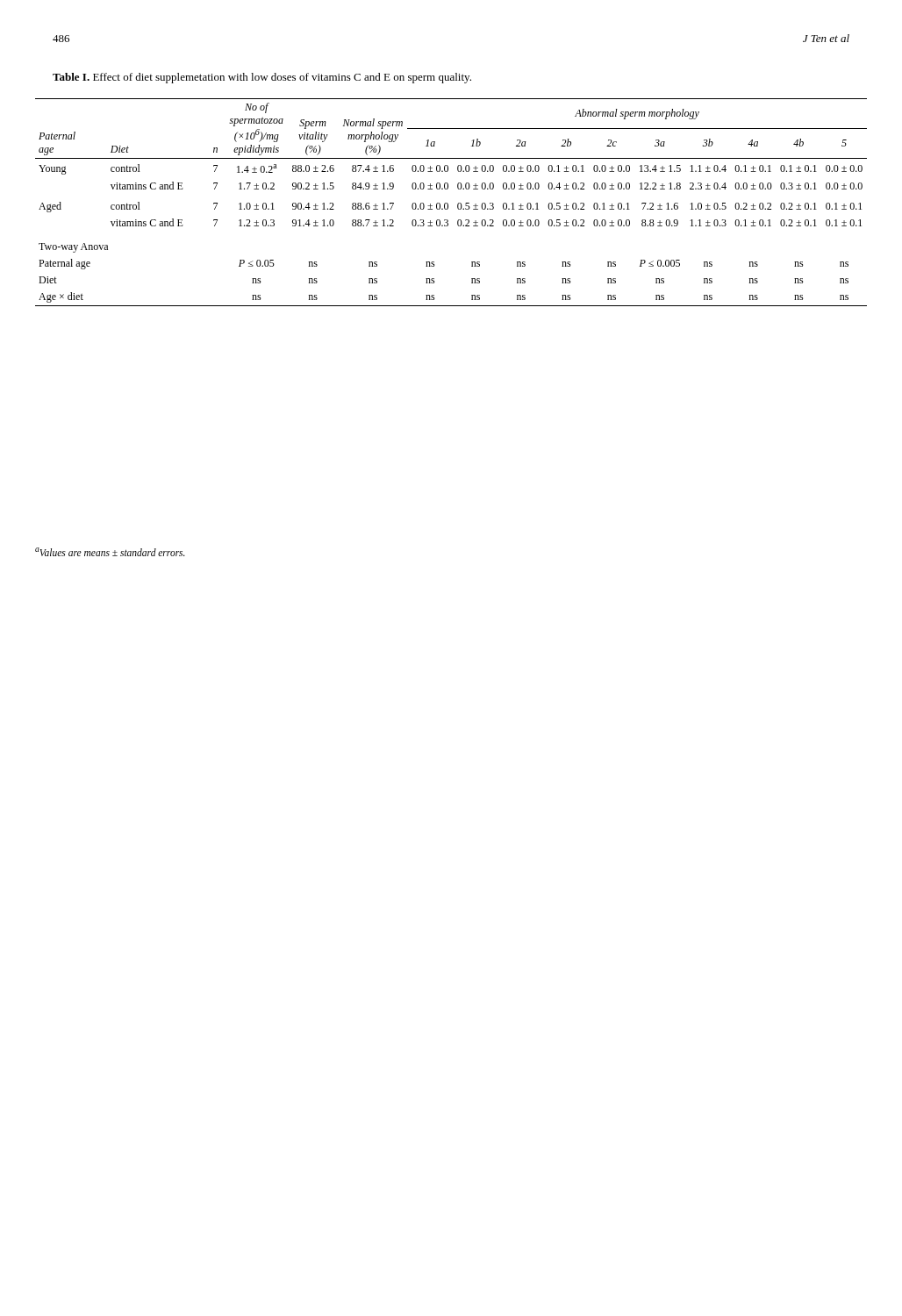Screen dimensions: 1316x902
Task: Click on the table containing "0.5 ± 0.2"
Action: (451, 202)
